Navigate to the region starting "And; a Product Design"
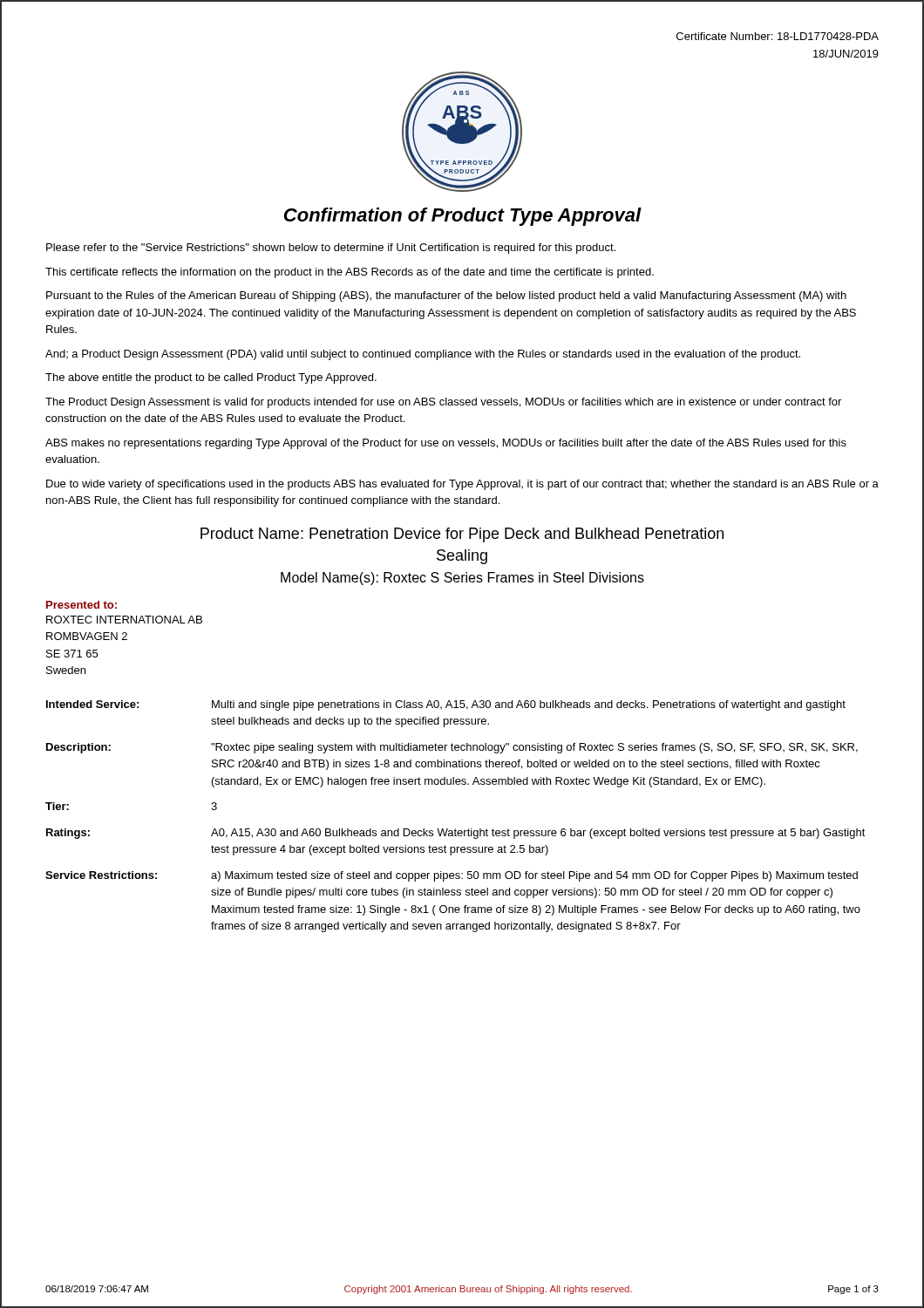 423,353
